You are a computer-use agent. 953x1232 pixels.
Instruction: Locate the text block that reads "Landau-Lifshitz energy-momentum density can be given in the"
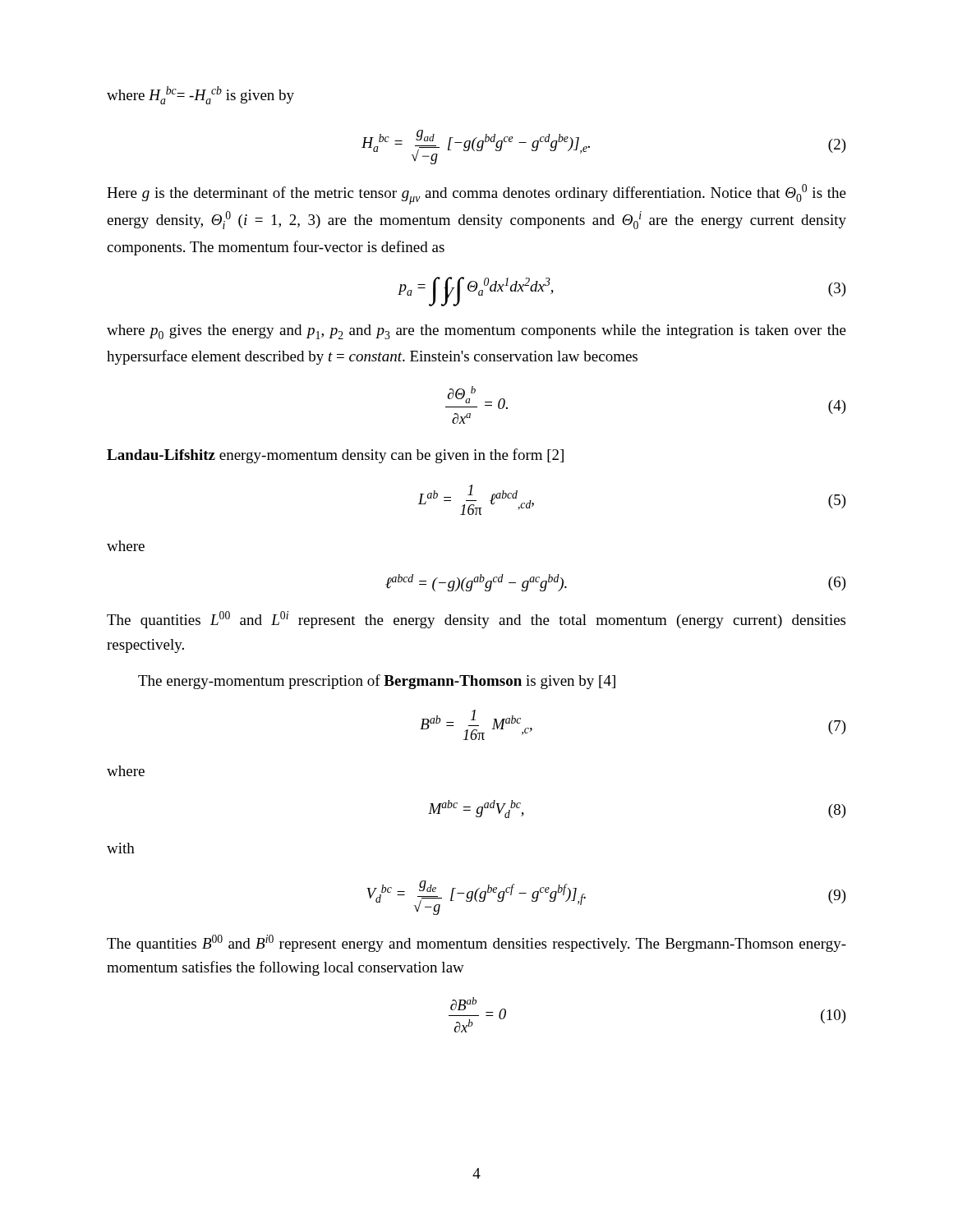(x=476, y=455)
